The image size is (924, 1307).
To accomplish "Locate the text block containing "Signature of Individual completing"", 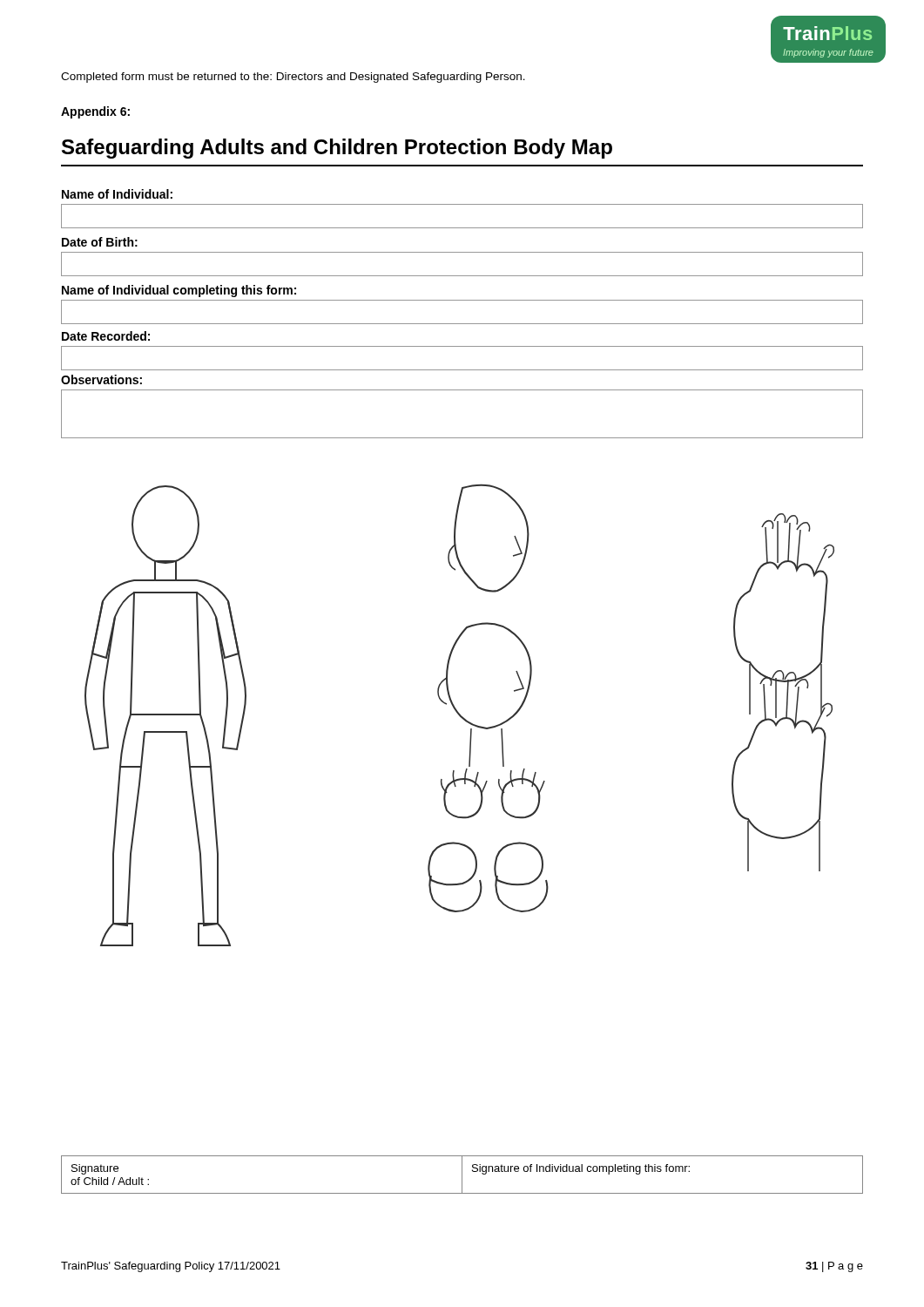I will [x=581, y=1168].
